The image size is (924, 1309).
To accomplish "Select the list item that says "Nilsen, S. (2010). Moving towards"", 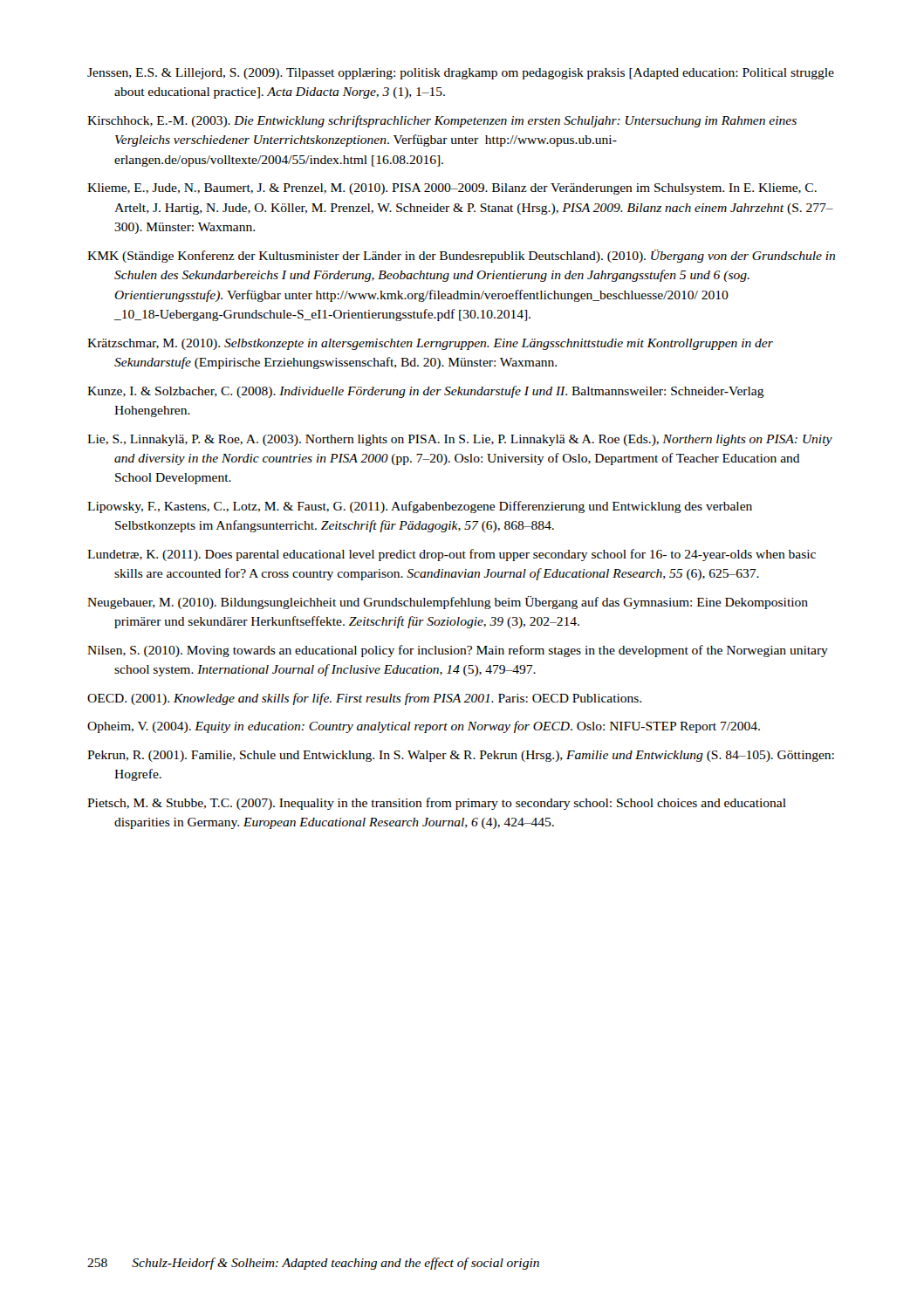I will [x=458, y=659].
